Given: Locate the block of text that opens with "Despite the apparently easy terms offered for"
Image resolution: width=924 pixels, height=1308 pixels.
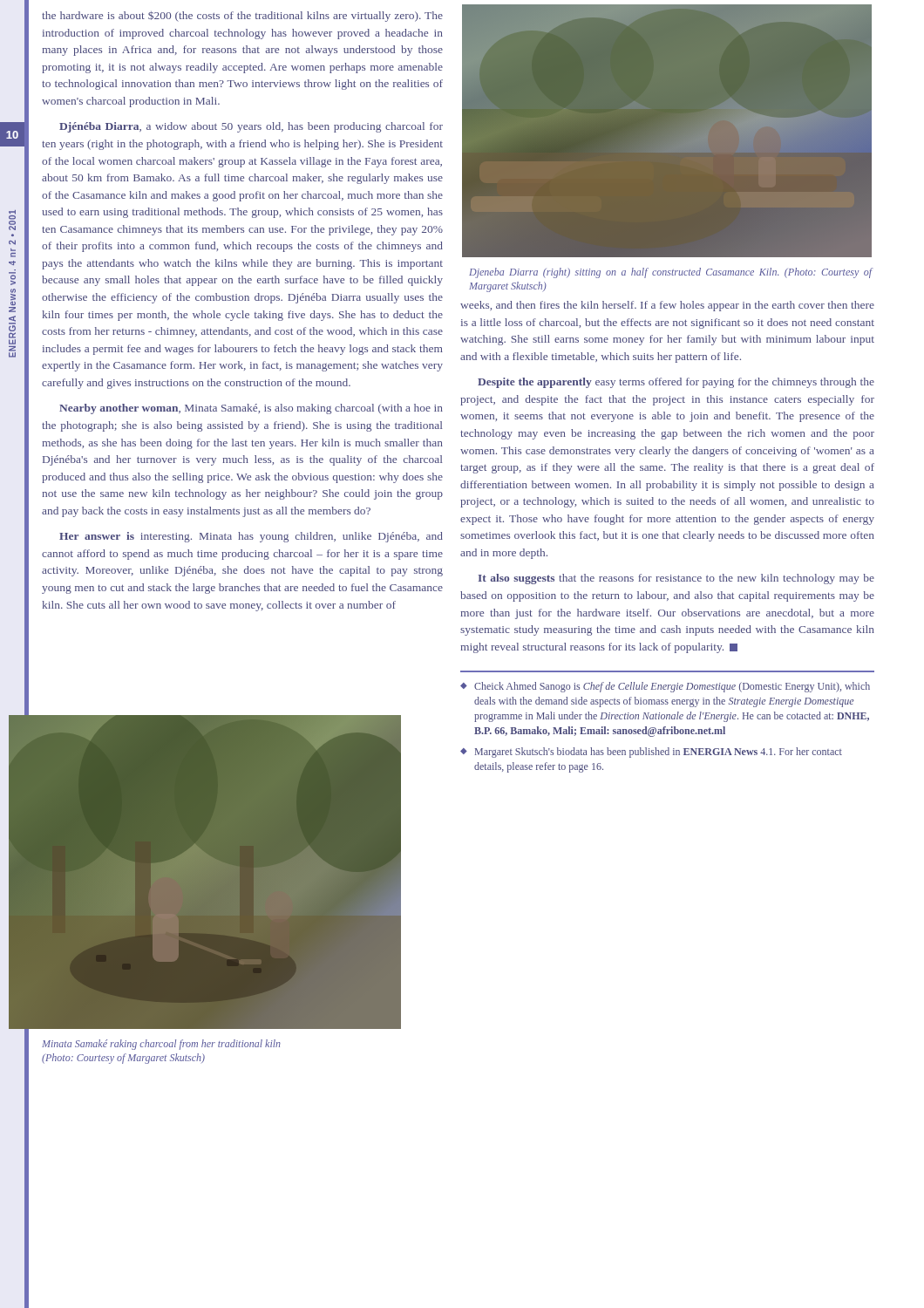Looking at the screenshot, I should point(667,467).
